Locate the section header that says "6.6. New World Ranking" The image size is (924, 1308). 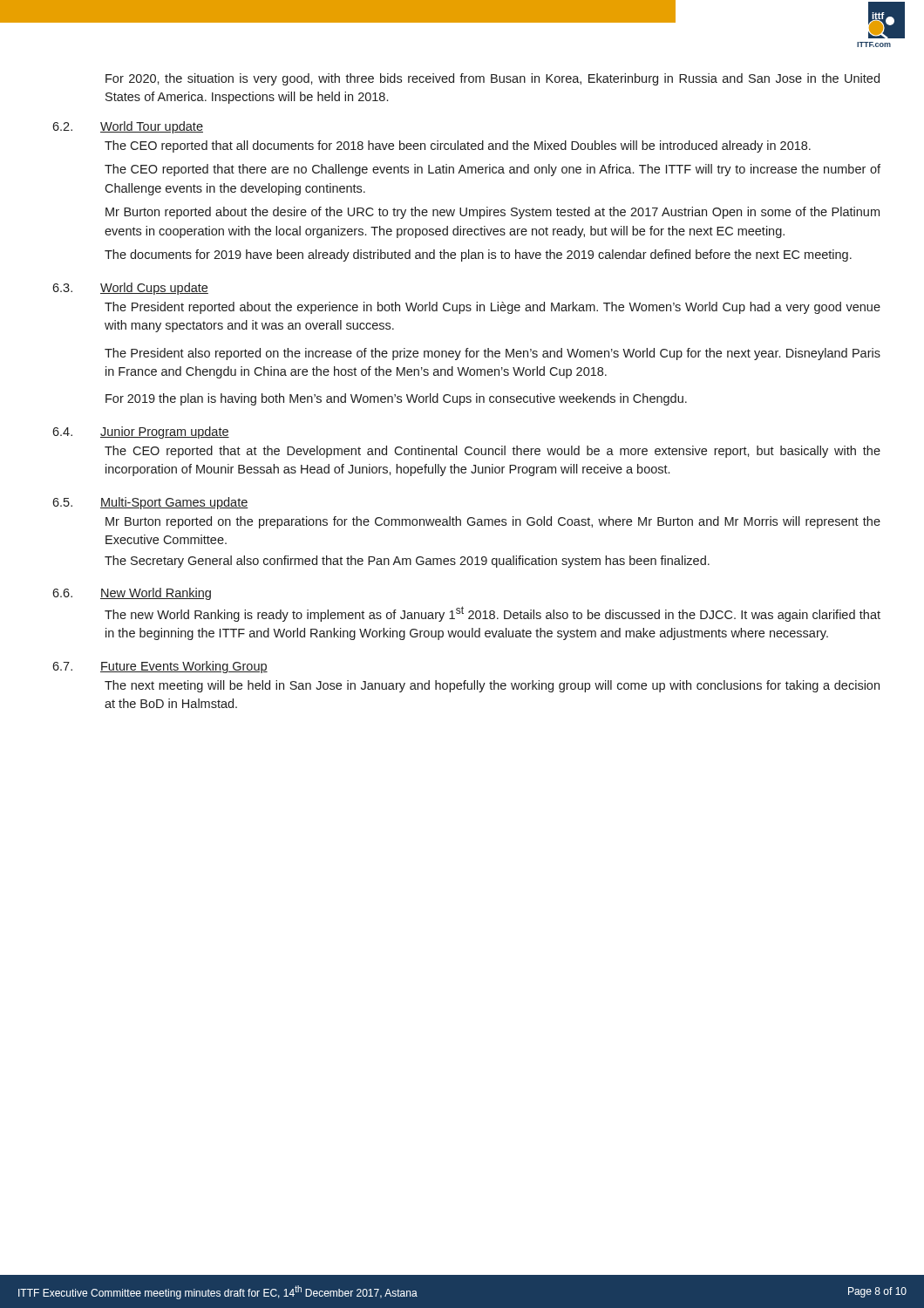click(132, 593)
